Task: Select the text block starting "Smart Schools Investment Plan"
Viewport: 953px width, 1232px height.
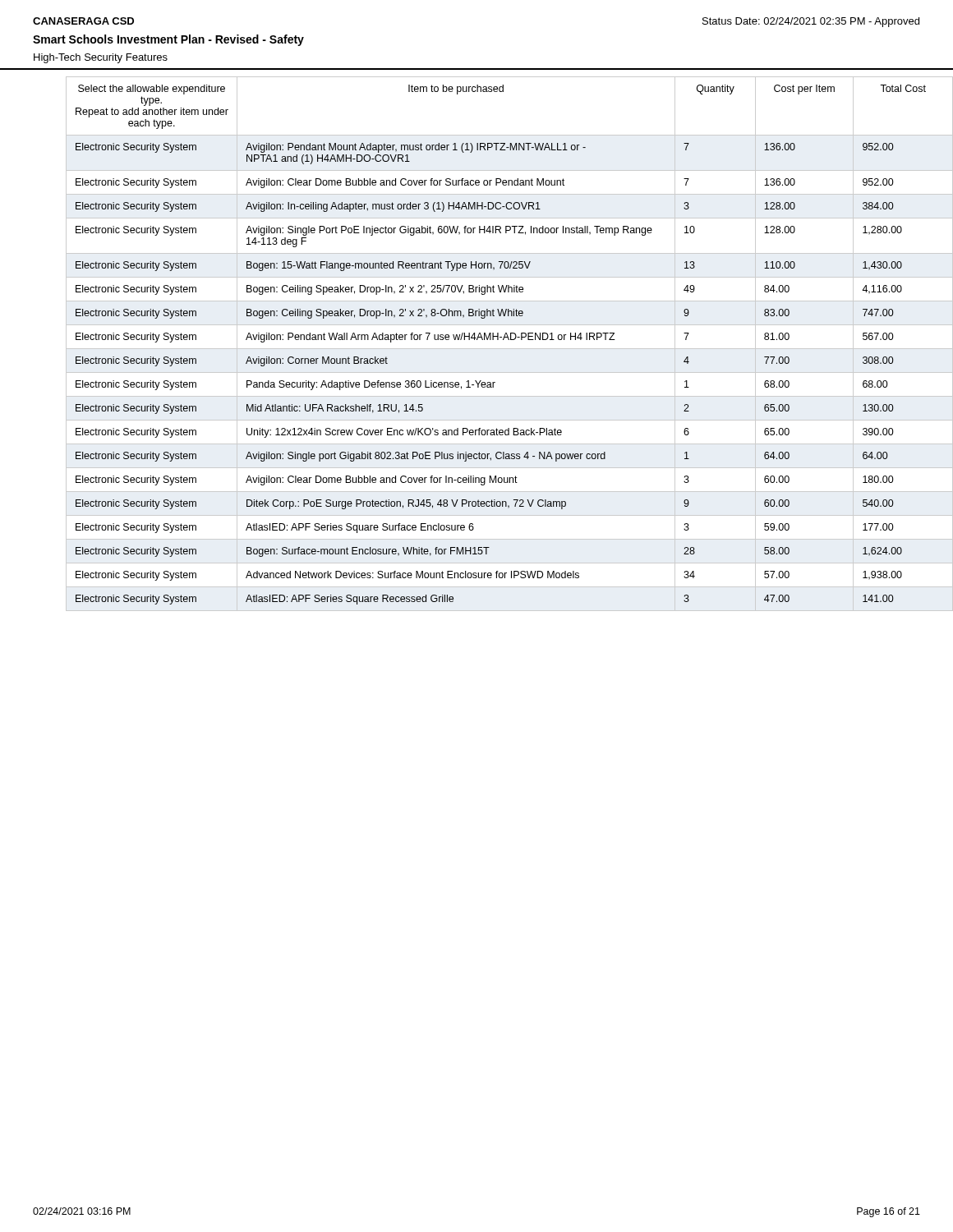Action: click(x=168, y=39)
